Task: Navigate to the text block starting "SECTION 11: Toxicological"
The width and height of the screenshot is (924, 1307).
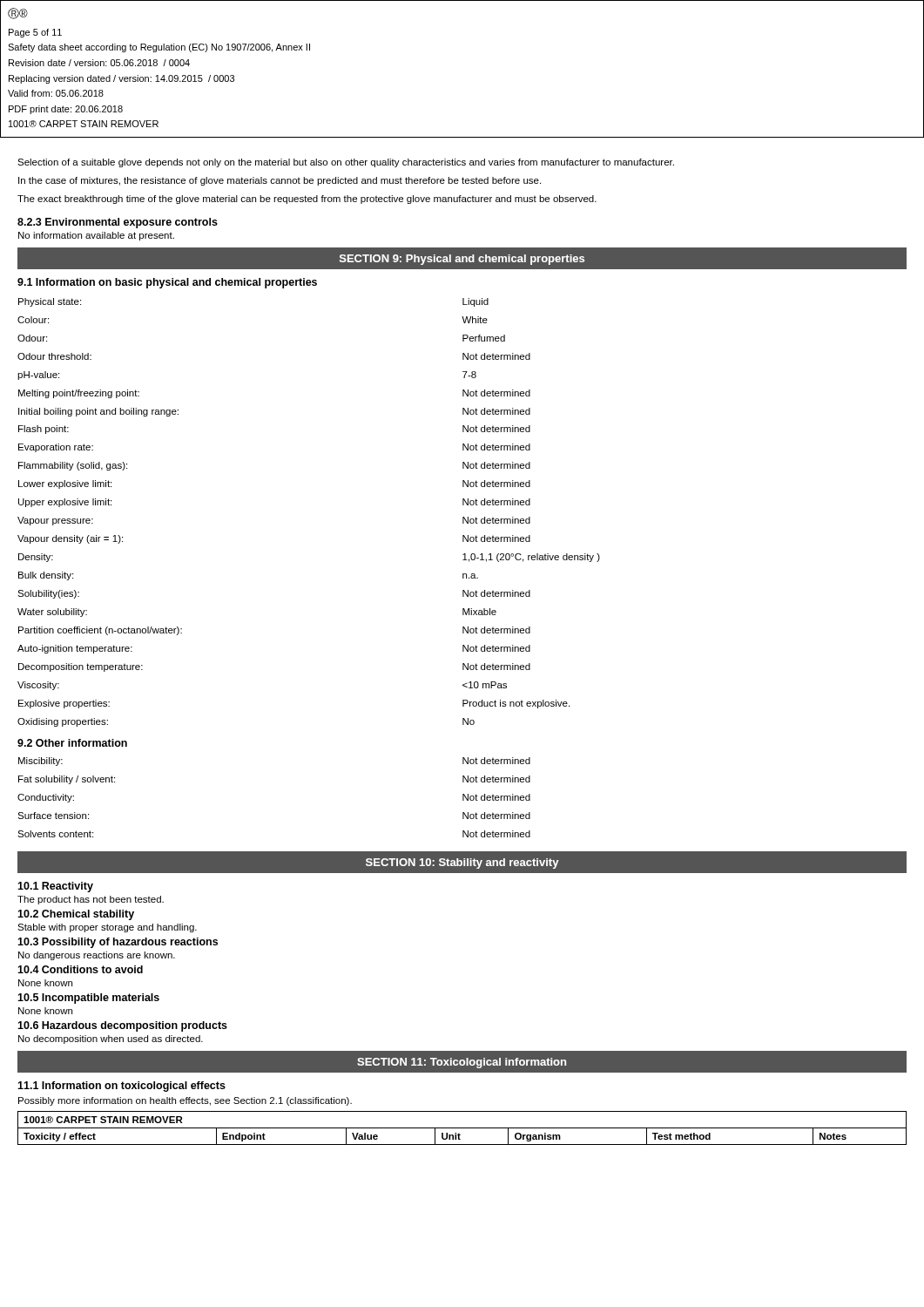Action: (x=462, y=1062)
